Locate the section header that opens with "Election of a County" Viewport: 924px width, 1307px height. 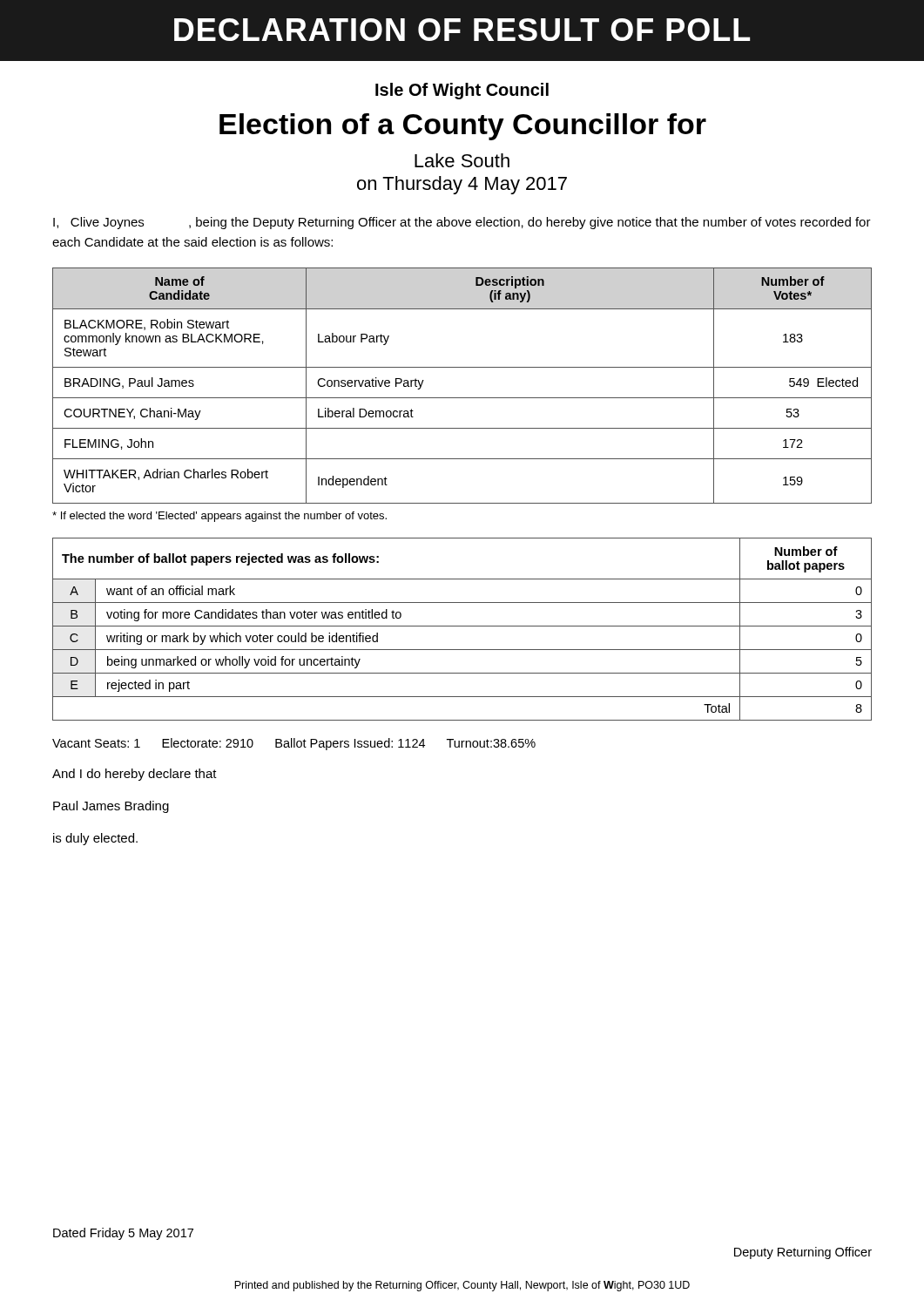462,124
